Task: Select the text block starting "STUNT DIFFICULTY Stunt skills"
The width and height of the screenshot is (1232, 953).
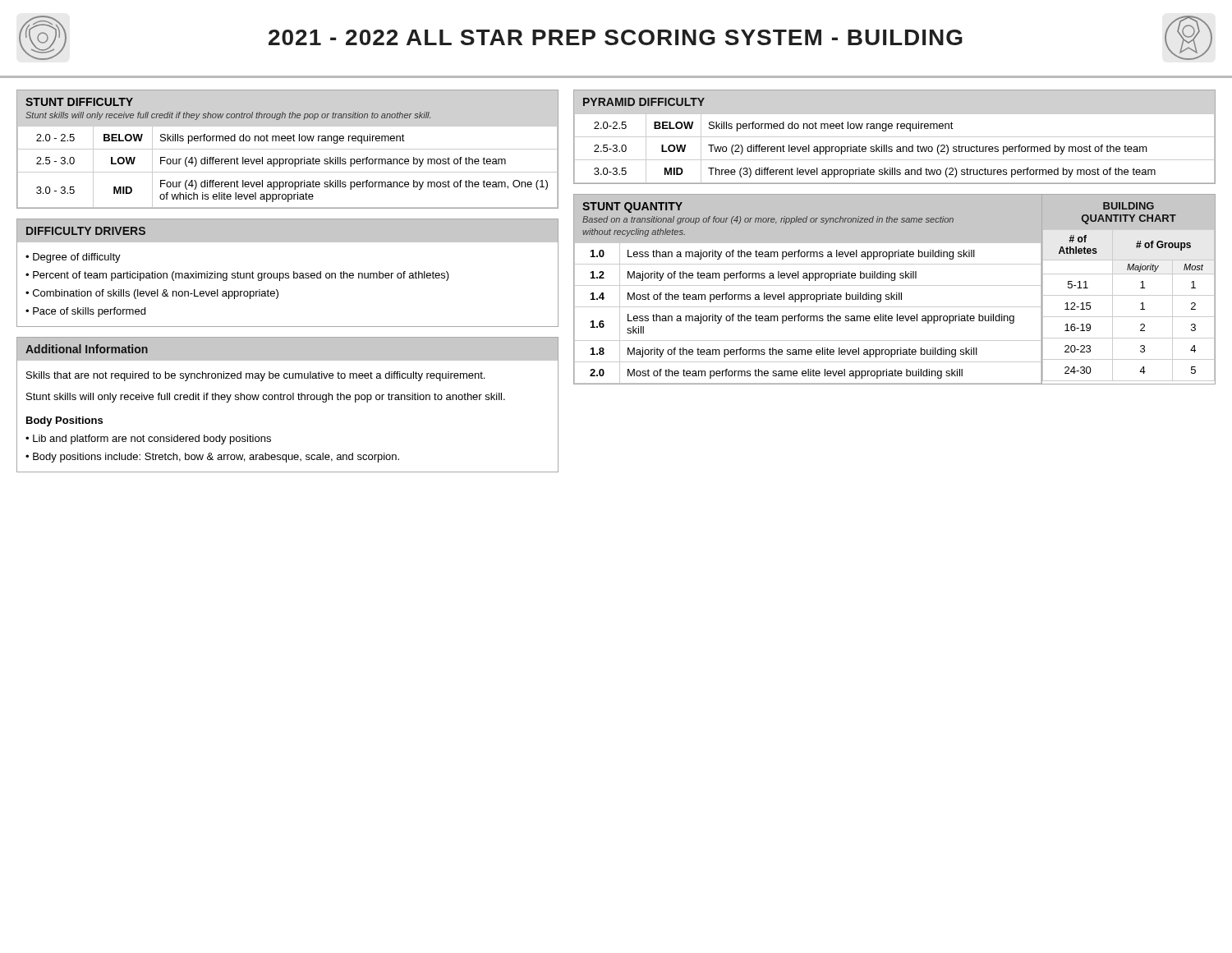Action: 287,149
